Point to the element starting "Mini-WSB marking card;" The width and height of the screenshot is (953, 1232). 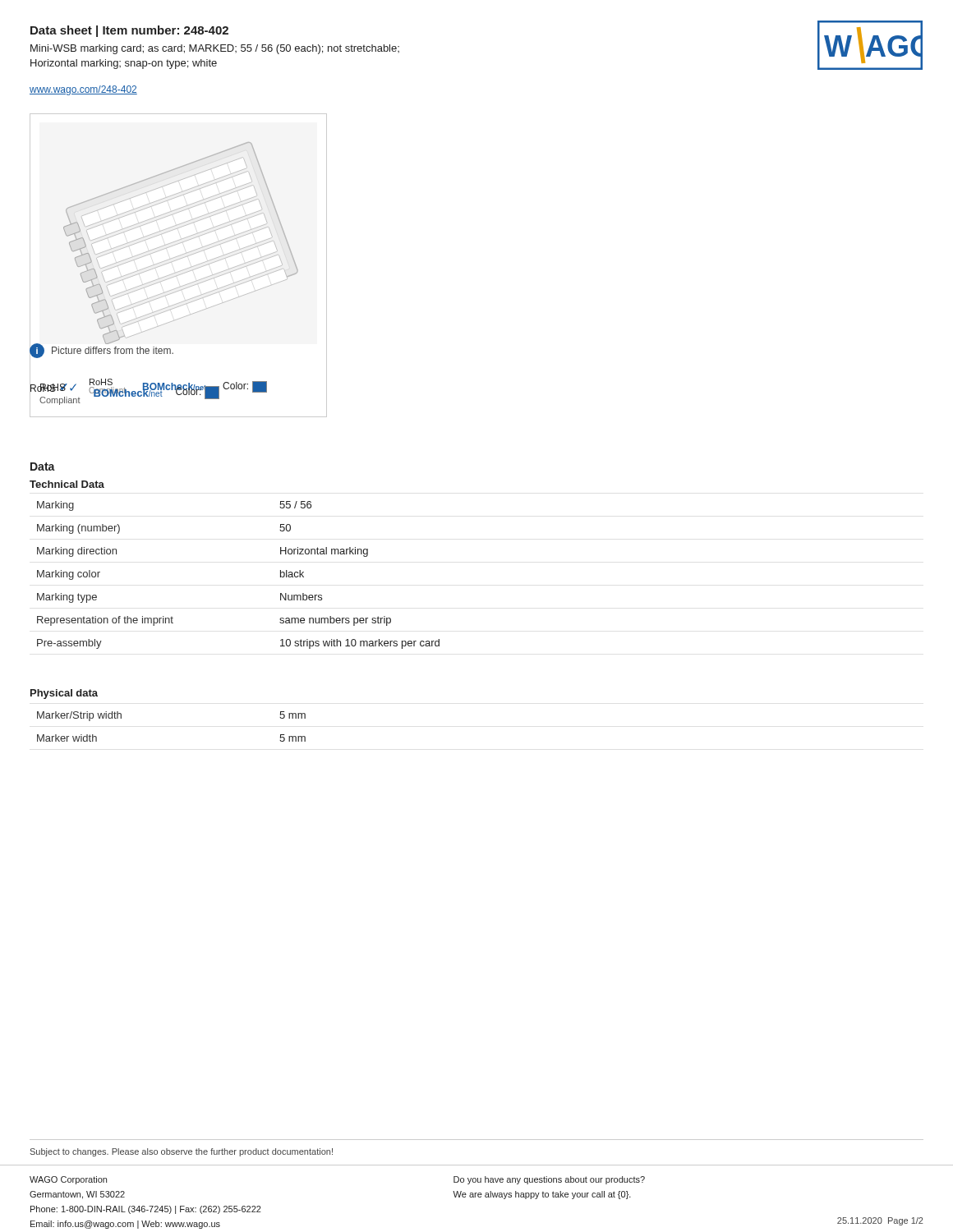pos(215,56)
